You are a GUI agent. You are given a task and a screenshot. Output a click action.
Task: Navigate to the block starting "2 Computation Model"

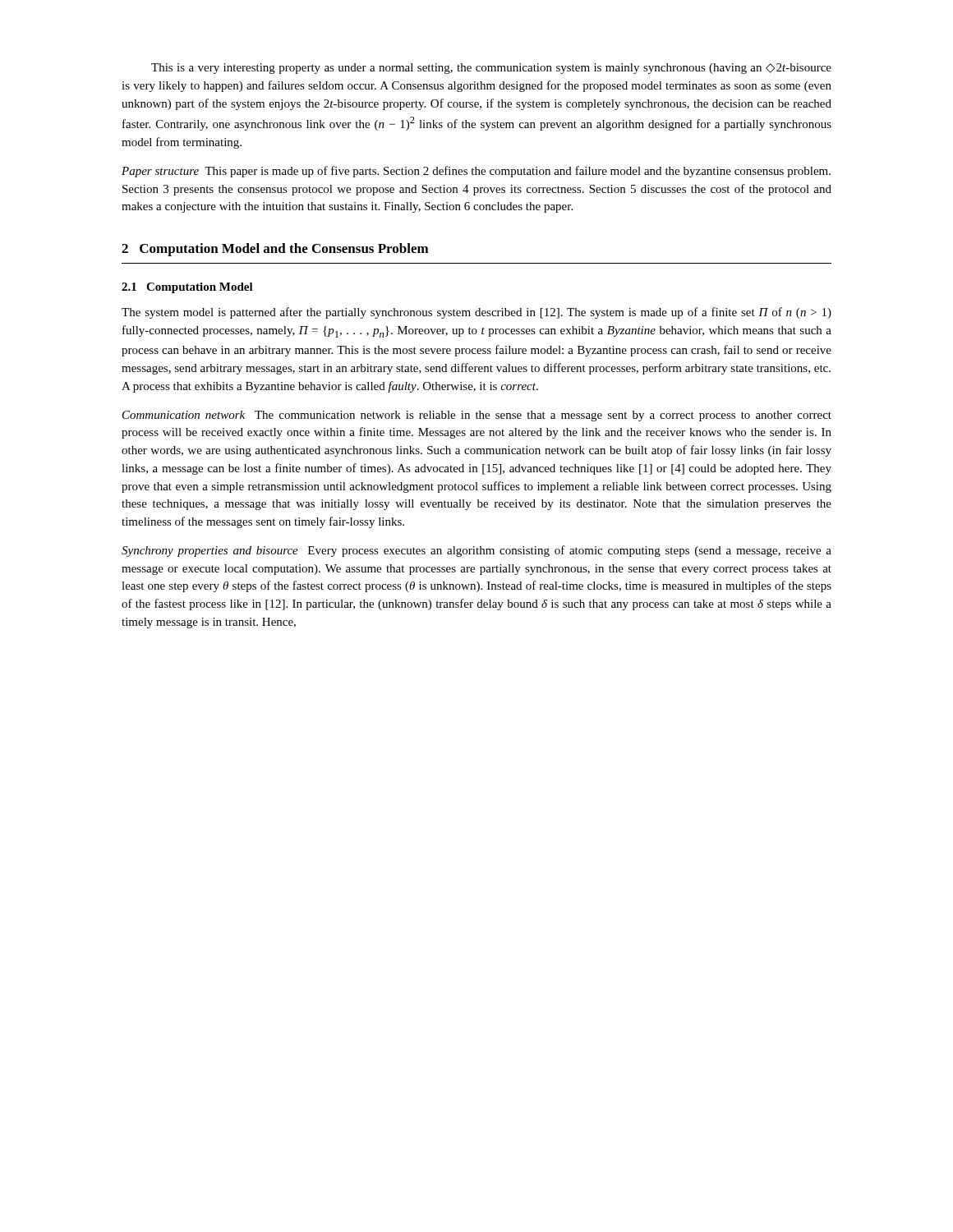(476, 251)
